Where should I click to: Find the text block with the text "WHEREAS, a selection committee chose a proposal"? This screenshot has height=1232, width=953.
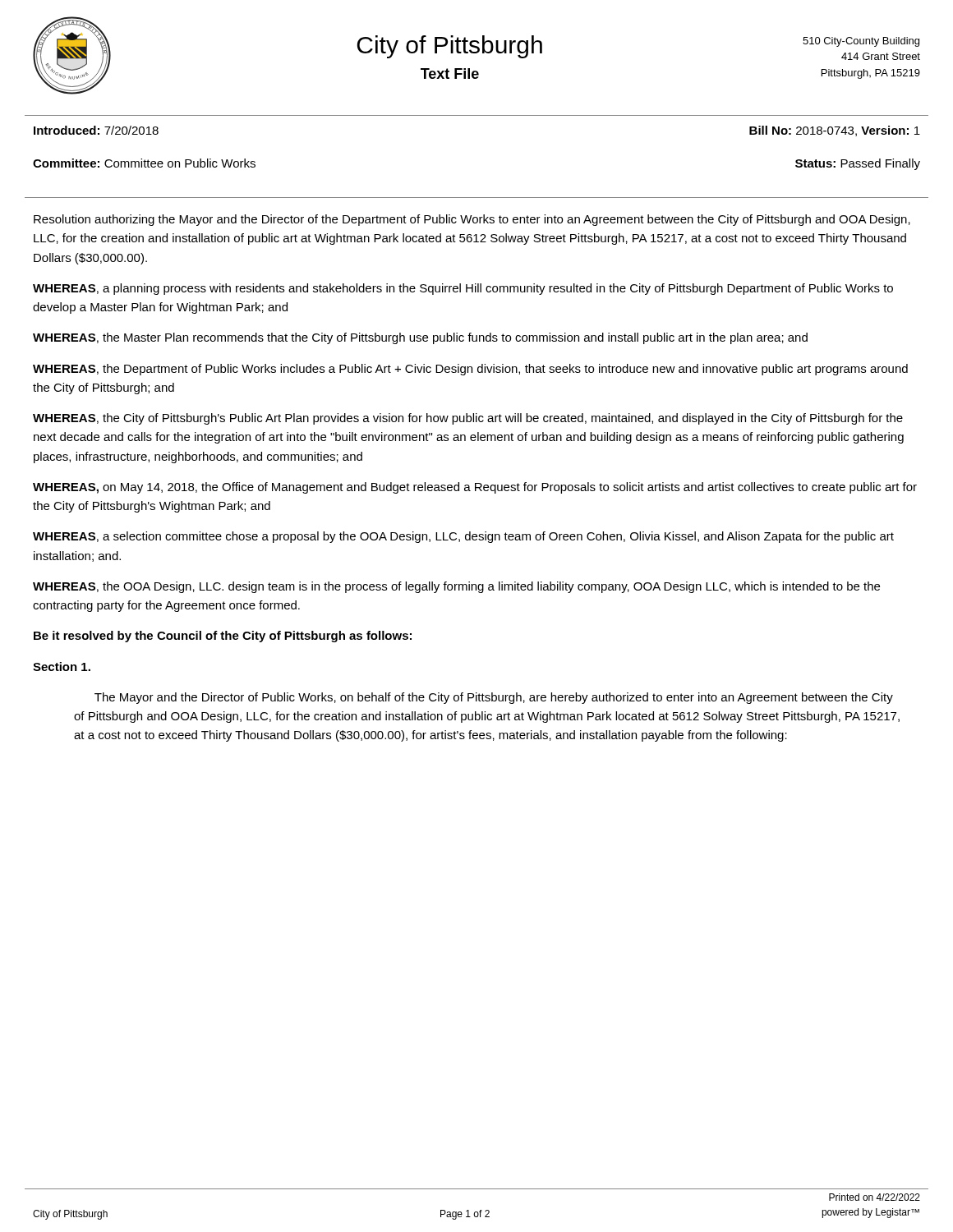[x=463, y=546]
